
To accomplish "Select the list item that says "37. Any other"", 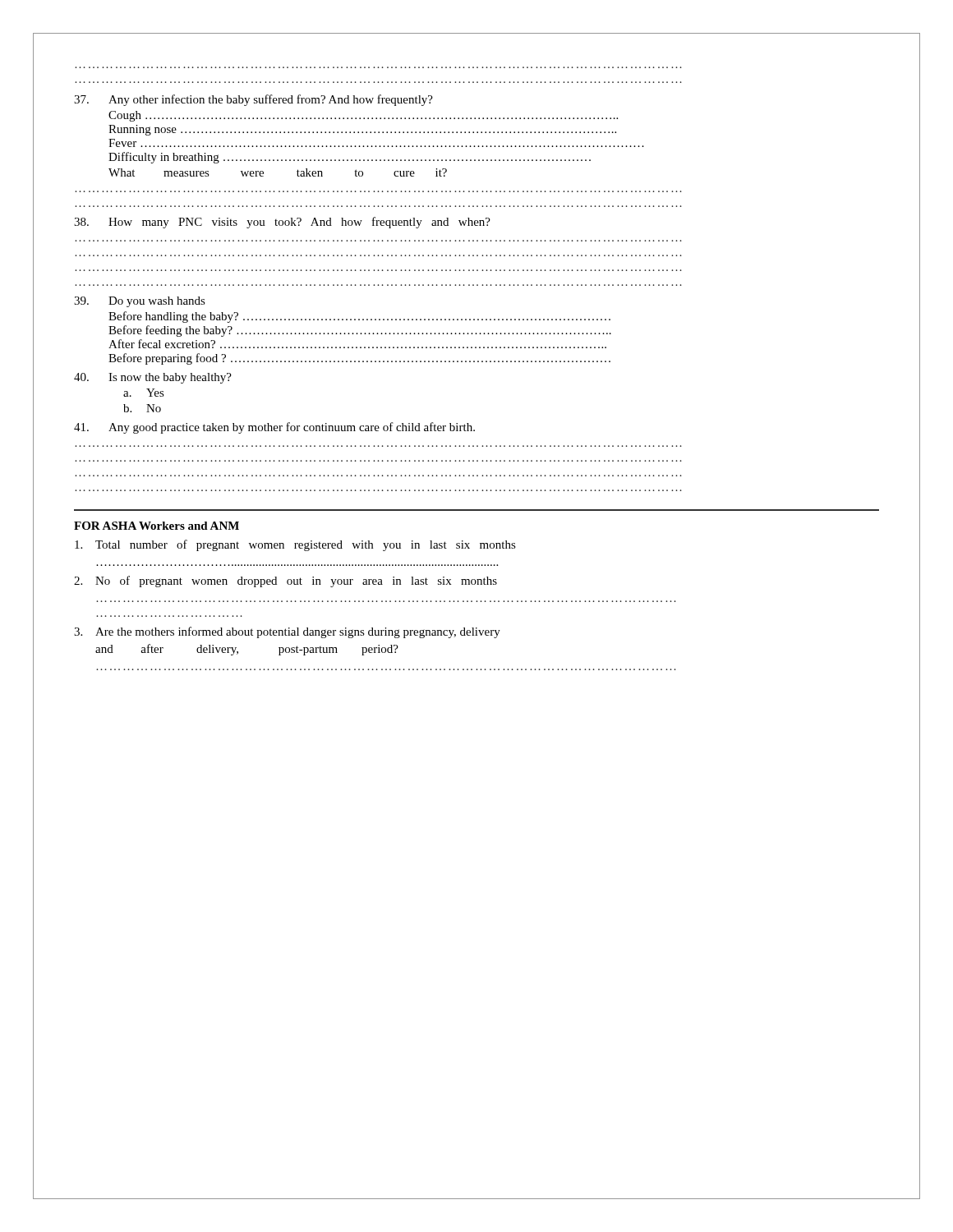I will pyautogui.click(x=476, y=152).
